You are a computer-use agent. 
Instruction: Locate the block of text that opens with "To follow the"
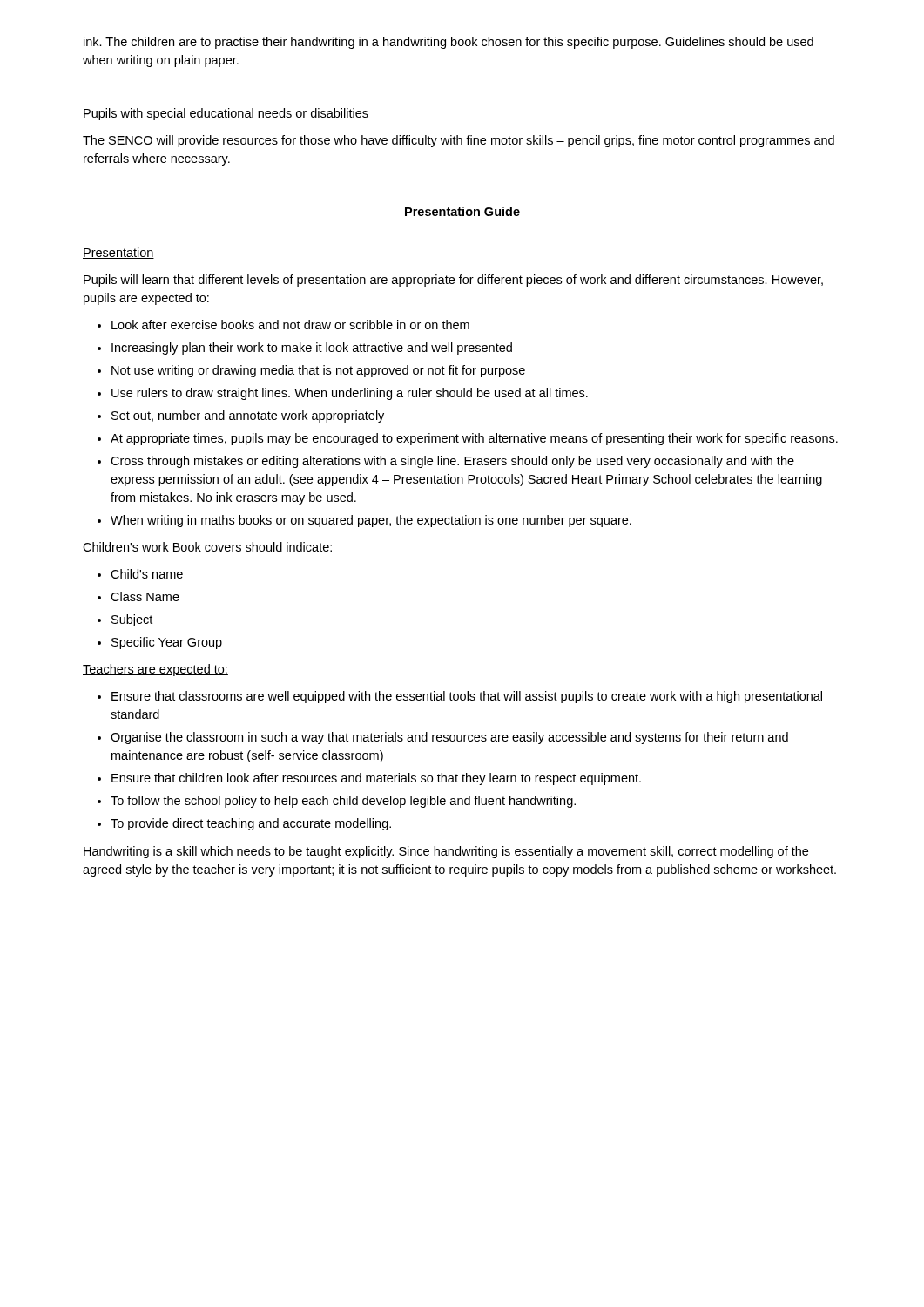pyautogui.click(x=344, y=801)
